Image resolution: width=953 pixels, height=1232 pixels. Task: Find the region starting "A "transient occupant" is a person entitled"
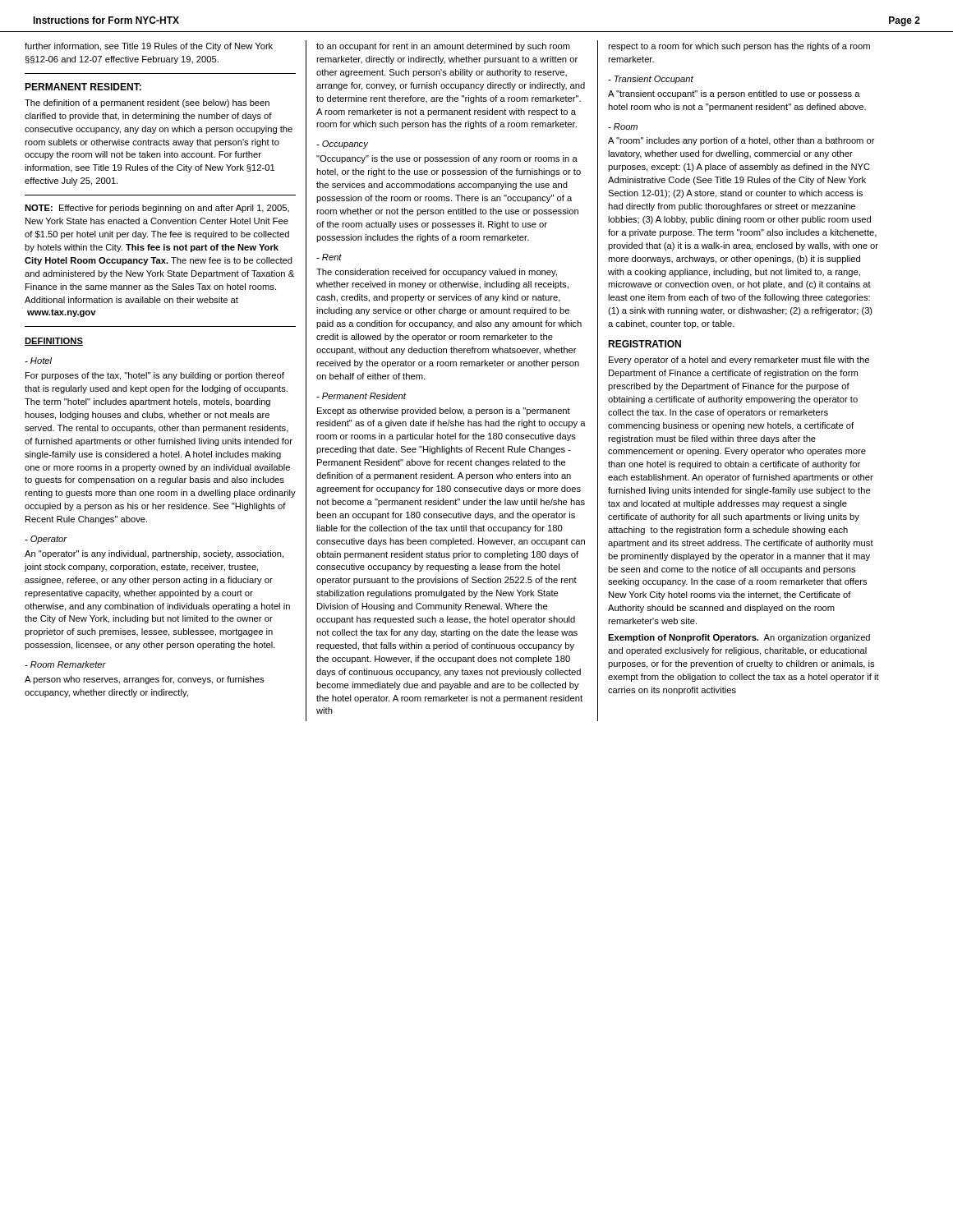[x=743, y=101]
